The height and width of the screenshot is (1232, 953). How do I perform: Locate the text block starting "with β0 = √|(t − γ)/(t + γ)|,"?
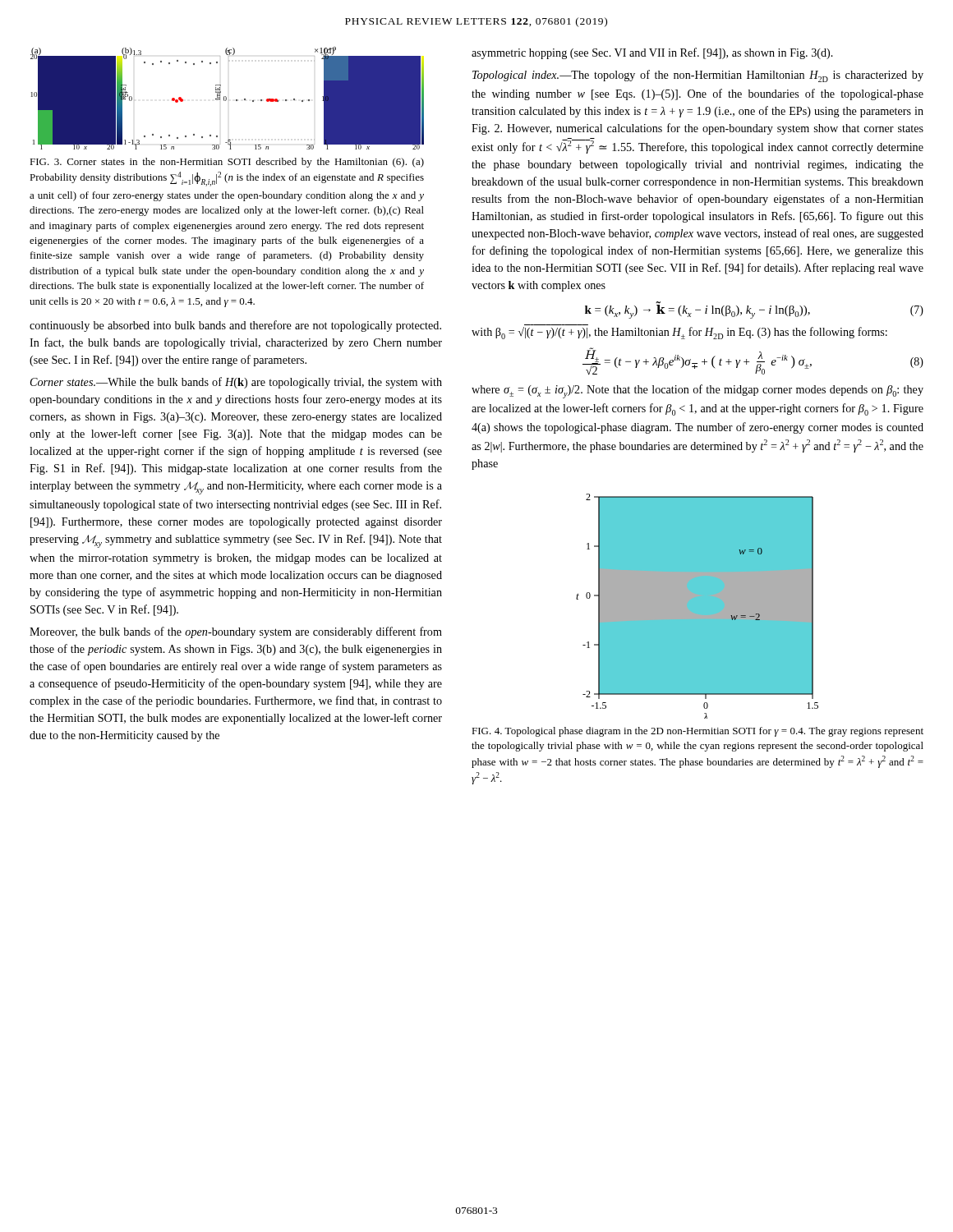pyautogui.click(x=698, y=333)
